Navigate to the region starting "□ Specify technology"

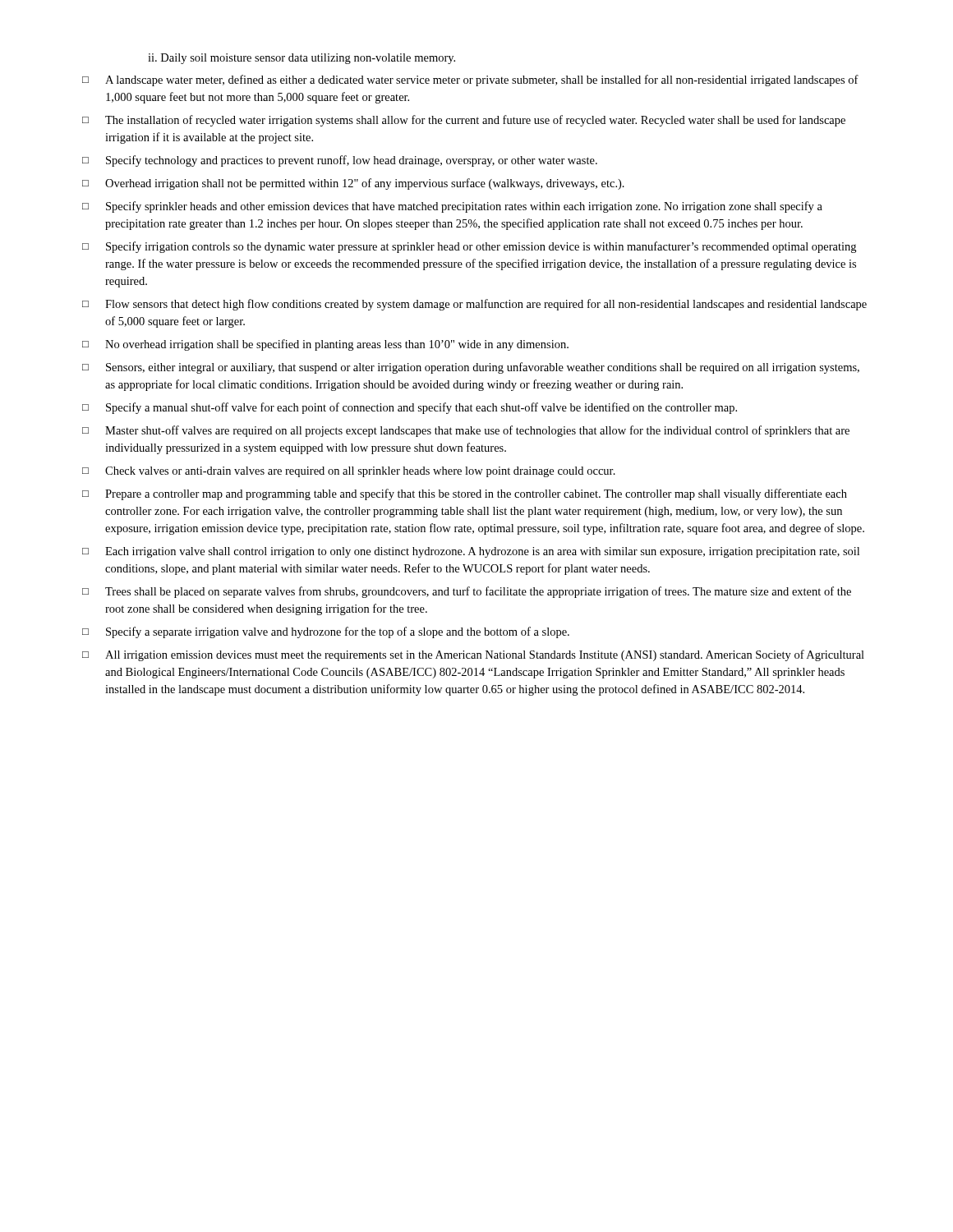point(476,161)
